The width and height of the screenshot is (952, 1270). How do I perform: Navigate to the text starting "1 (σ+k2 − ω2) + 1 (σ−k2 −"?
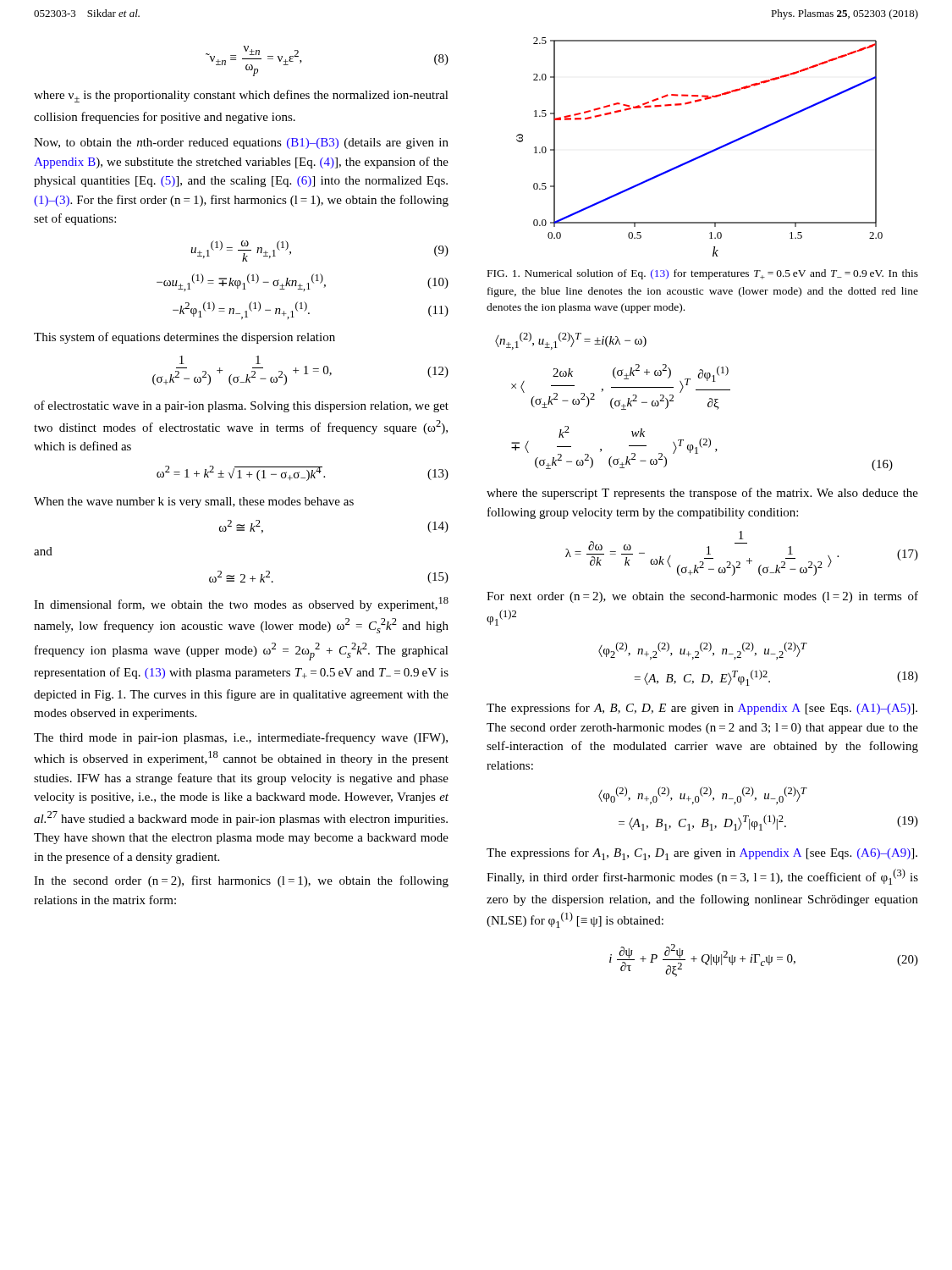coord(299,371)
